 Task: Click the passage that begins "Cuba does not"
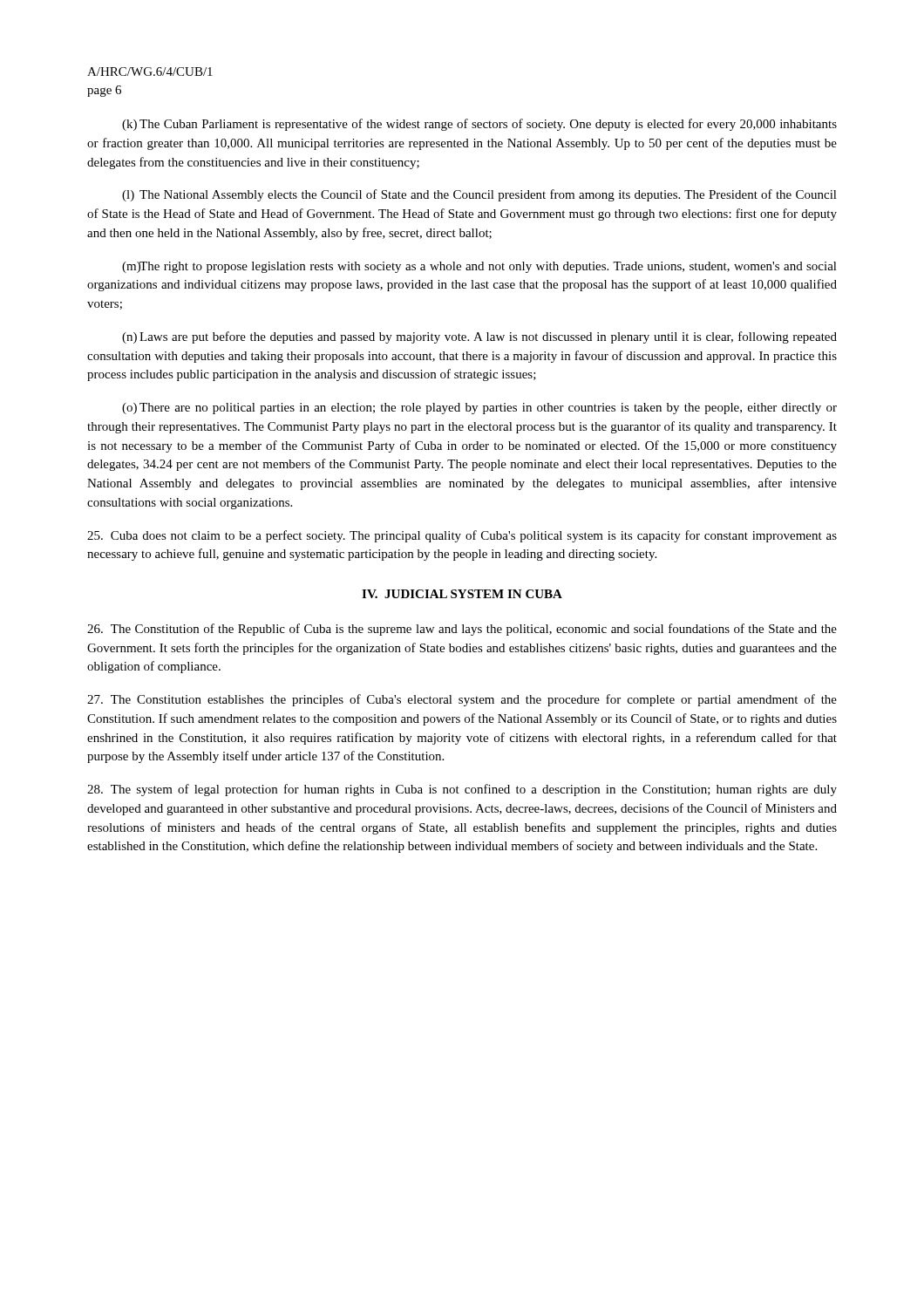click(x=462, y=544)
